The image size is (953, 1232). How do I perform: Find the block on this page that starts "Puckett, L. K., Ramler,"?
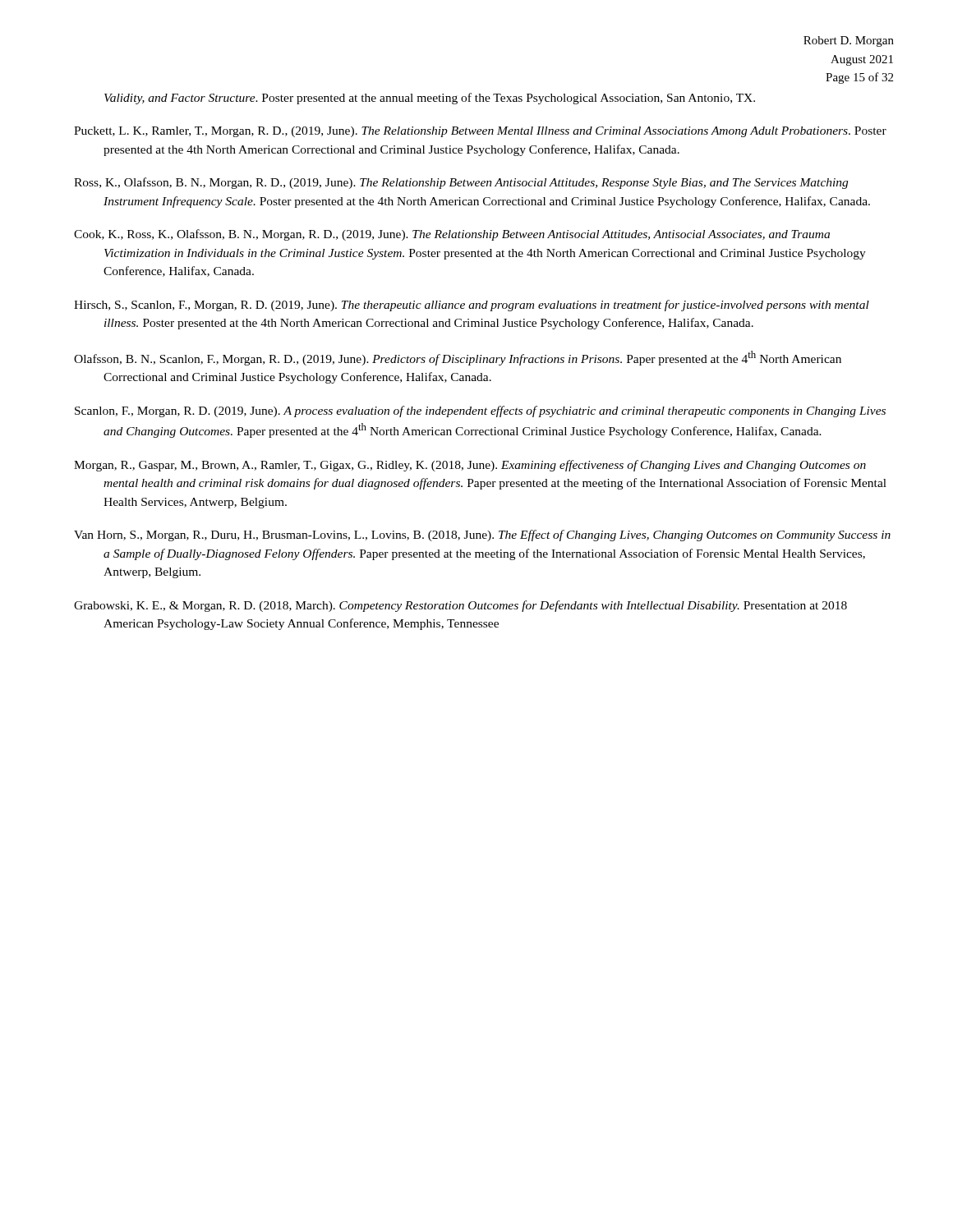click(x=480, y=140)
